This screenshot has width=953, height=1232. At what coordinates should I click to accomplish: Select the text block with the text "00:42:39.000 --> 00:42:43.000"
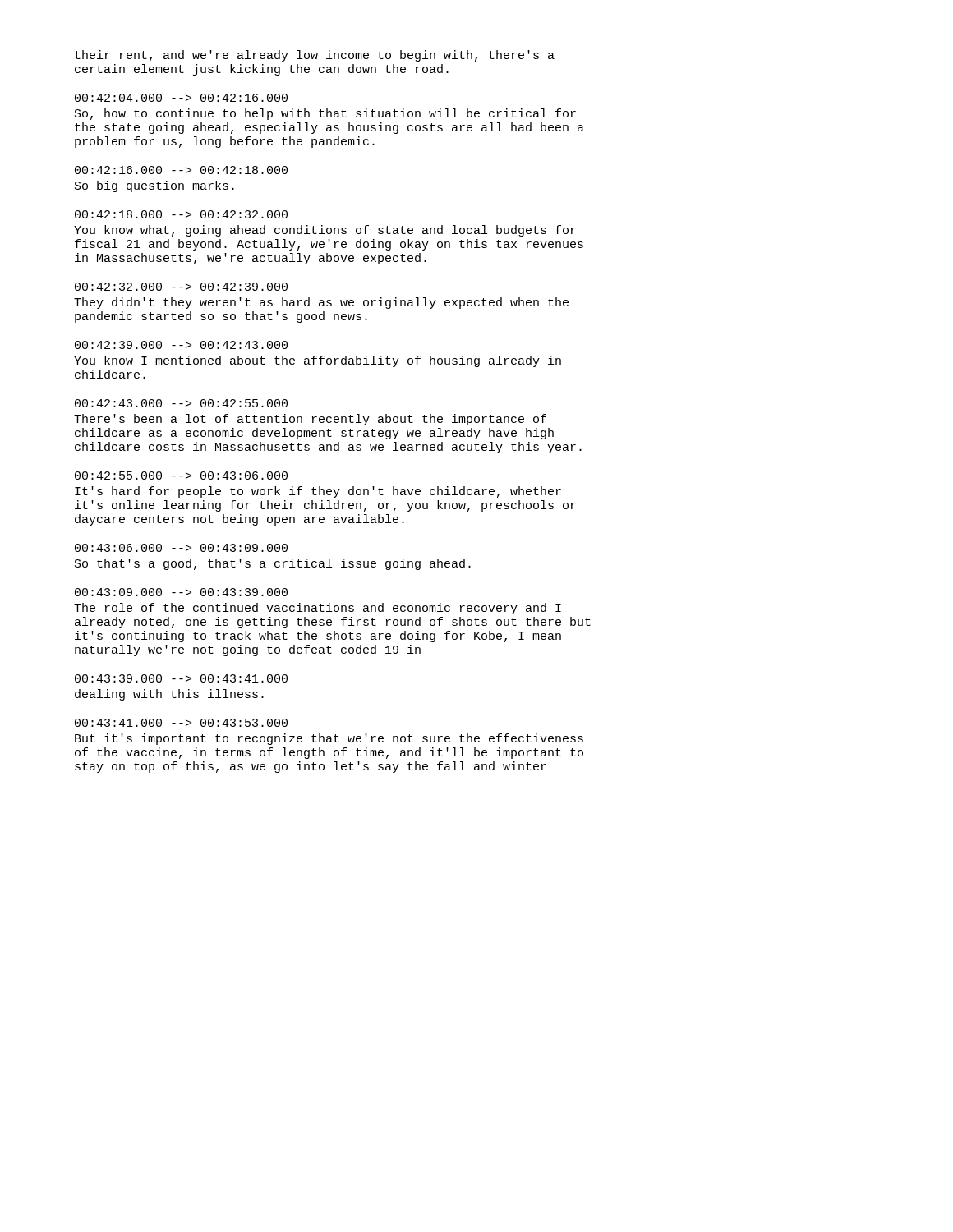476,361
